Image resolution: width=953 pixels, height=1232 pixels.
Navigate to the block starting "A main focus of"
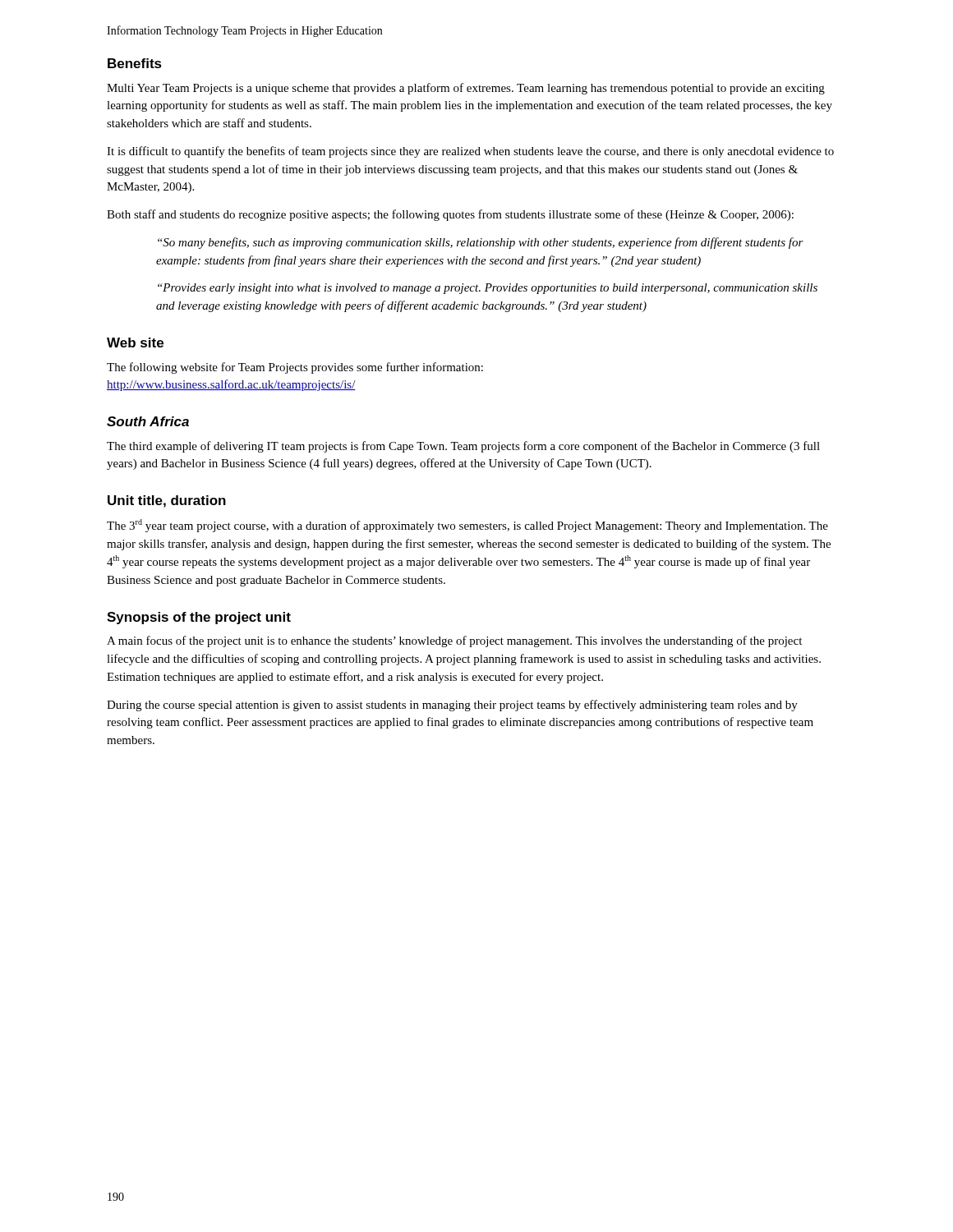[476, 660]
